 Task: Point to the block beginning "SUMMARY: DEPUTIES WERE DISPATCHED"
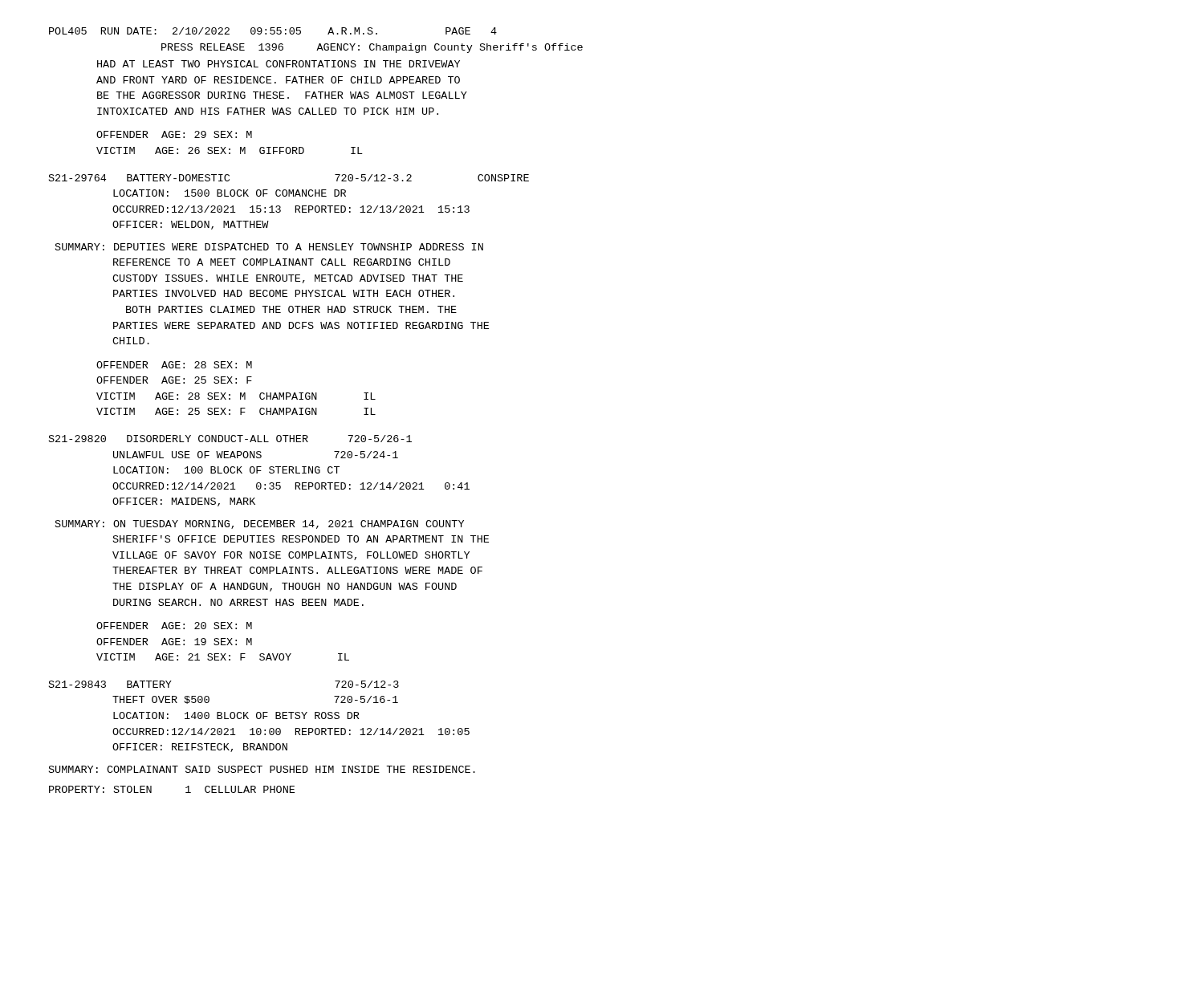(x=269, y=247)
